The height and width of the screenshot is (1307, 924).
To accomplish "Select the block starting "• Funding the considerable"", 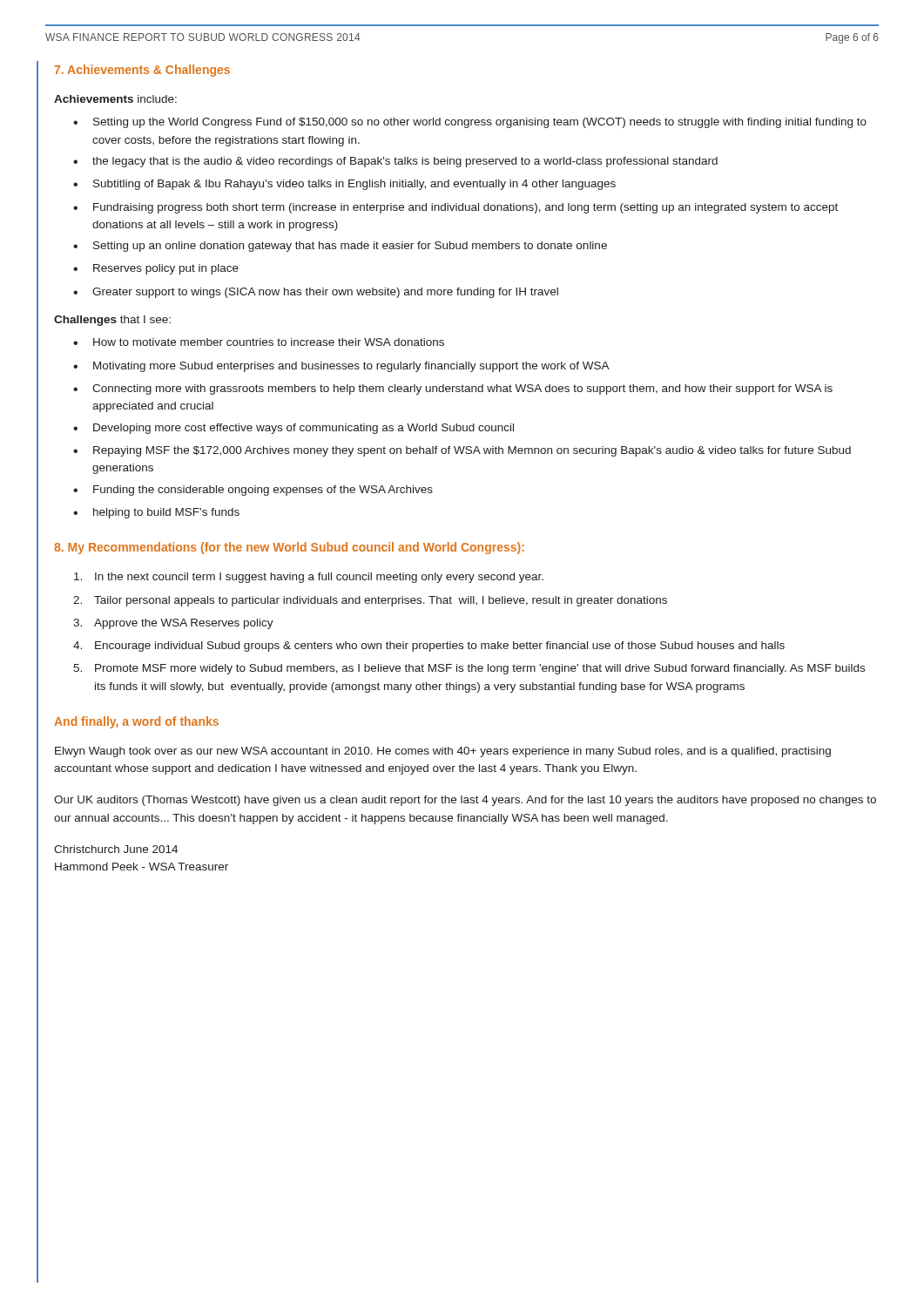I will coord(253,491).
